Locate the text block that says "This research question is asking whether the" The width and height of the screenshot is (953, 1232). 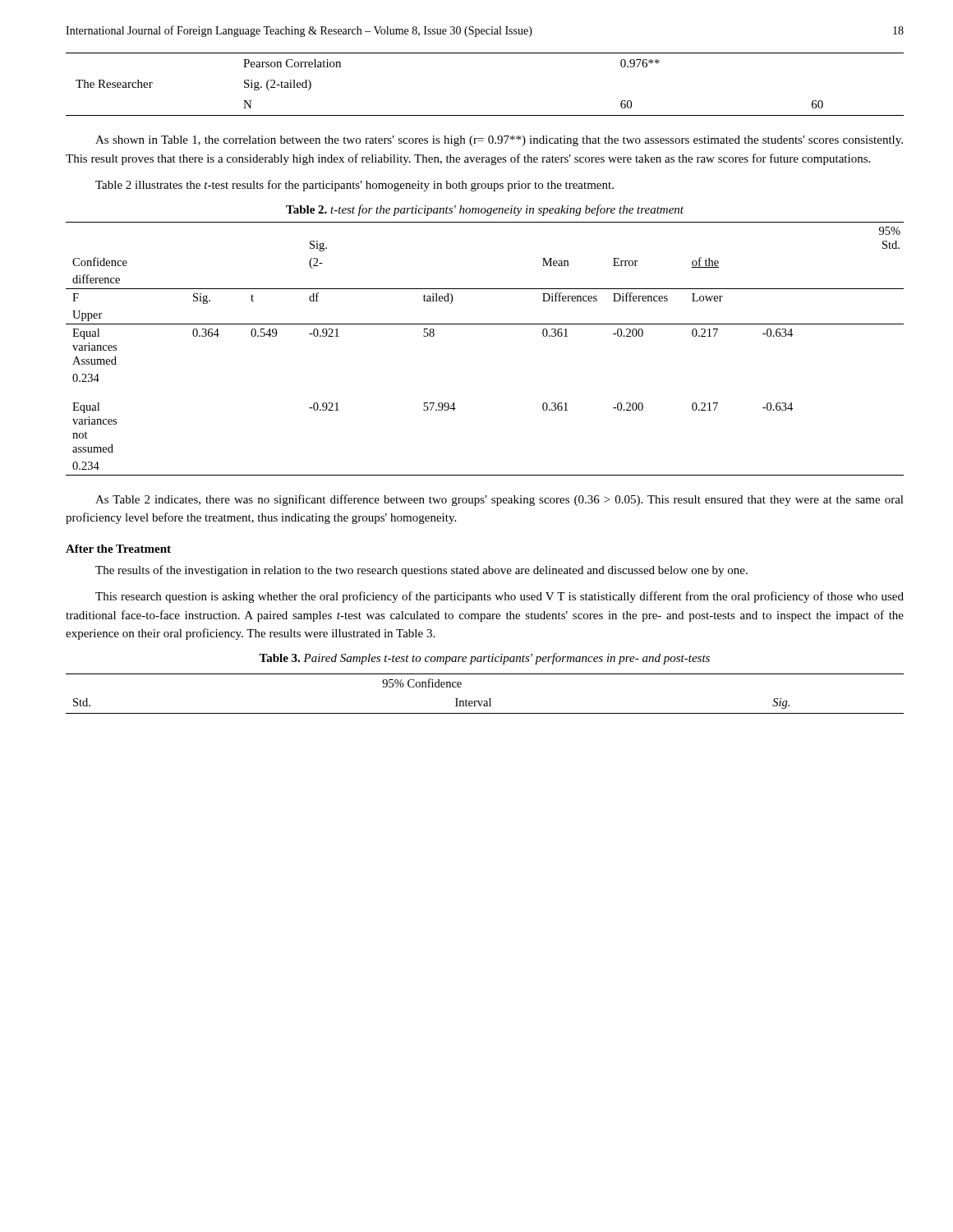tap(485, 615)
